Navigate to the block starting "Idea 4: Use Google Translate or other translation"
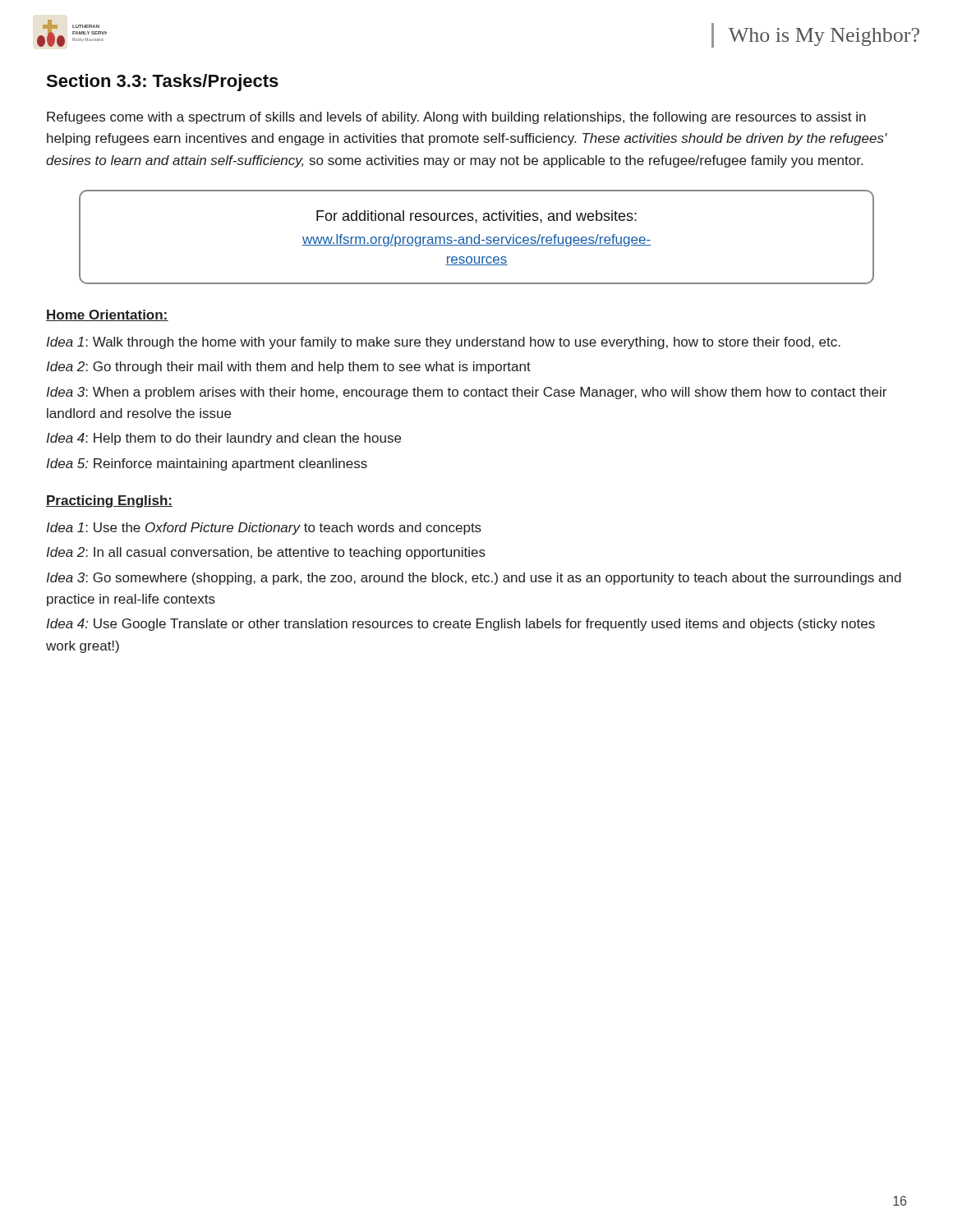The image size is (953, 1232). coord(461,635)
